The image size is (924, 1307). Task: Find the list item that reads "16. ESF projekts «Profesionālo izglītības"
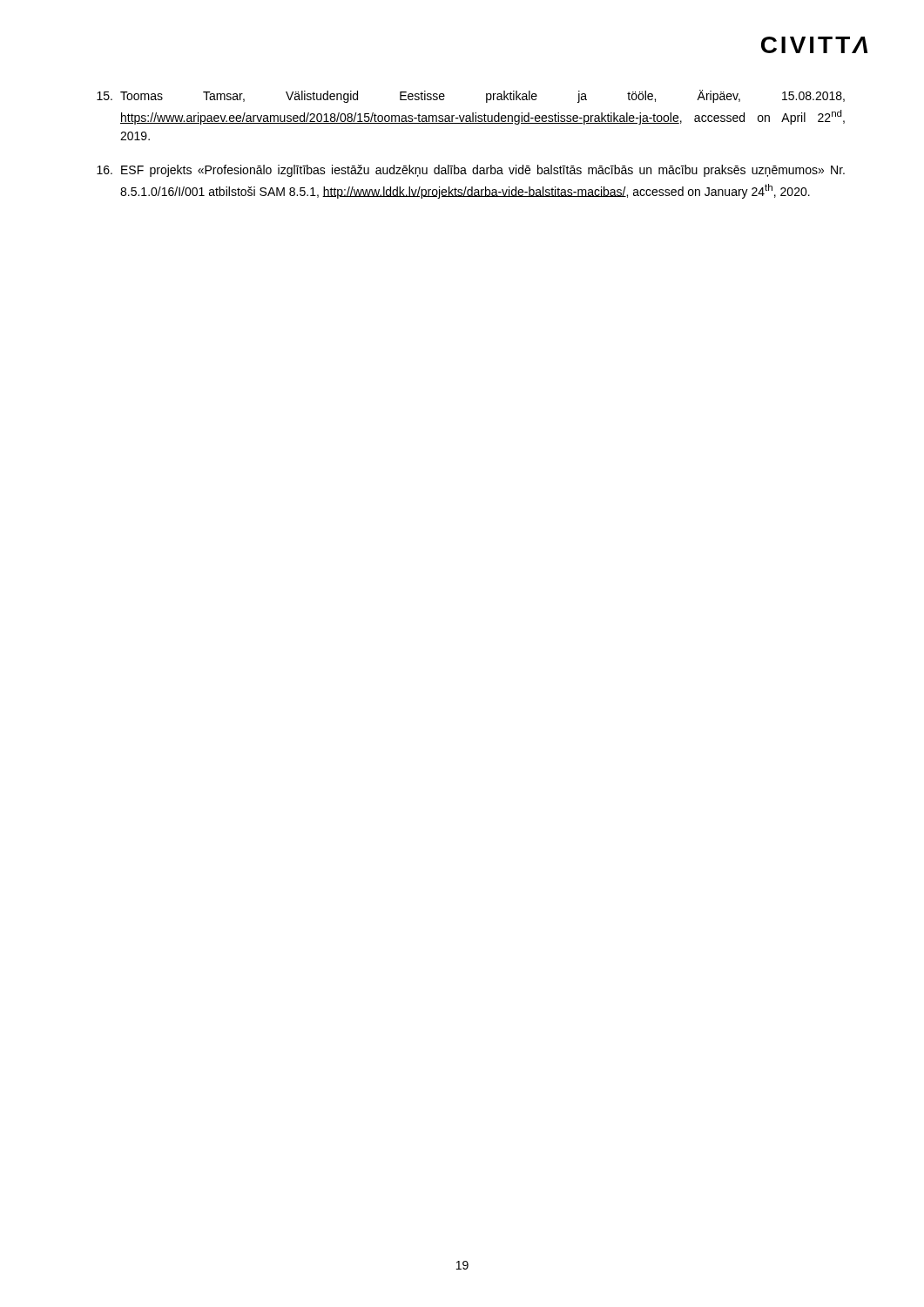(462, 181)
